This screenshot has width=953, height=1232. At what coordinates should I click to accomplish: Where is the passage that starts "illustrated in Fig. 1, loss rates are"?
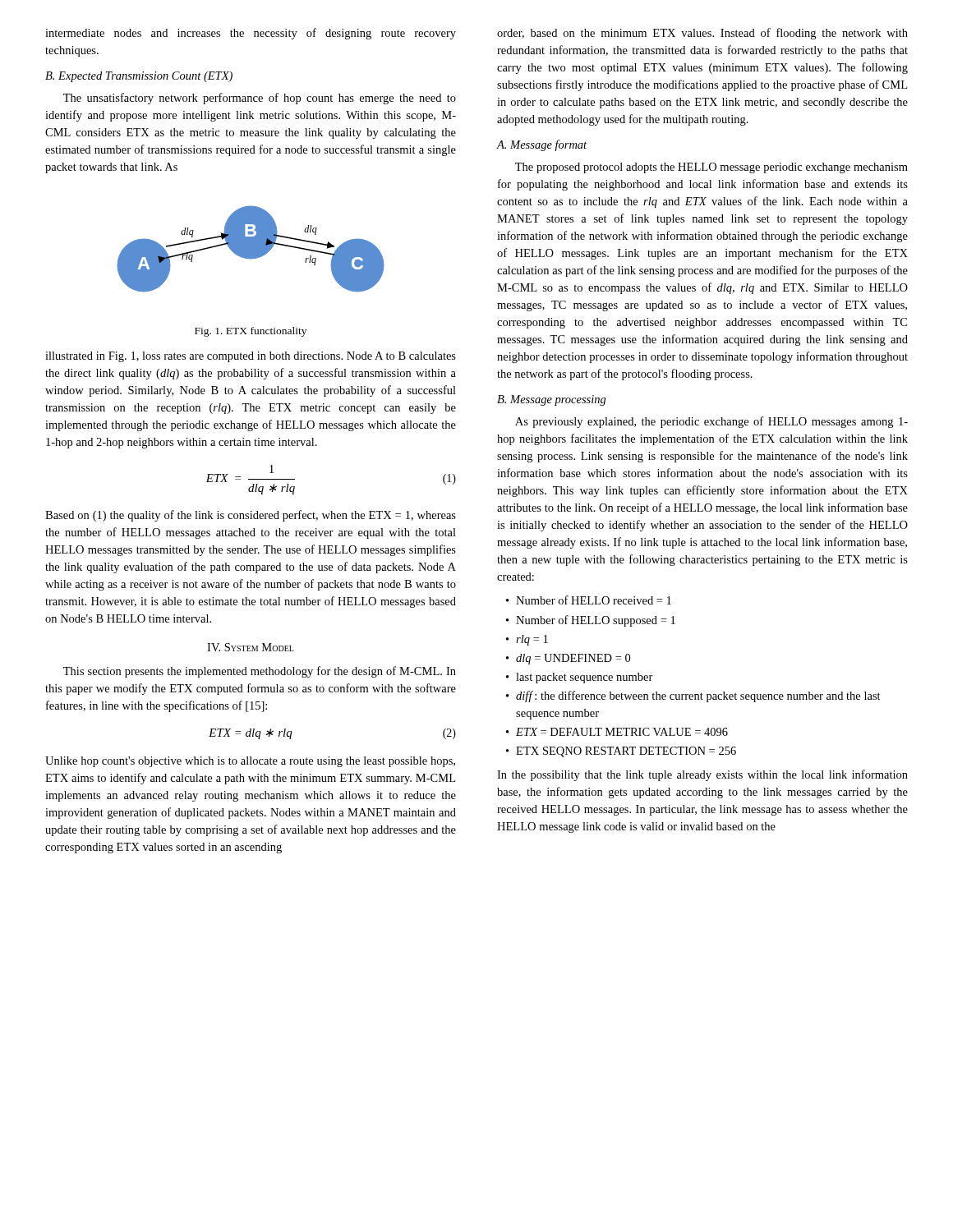click(251, 399)
